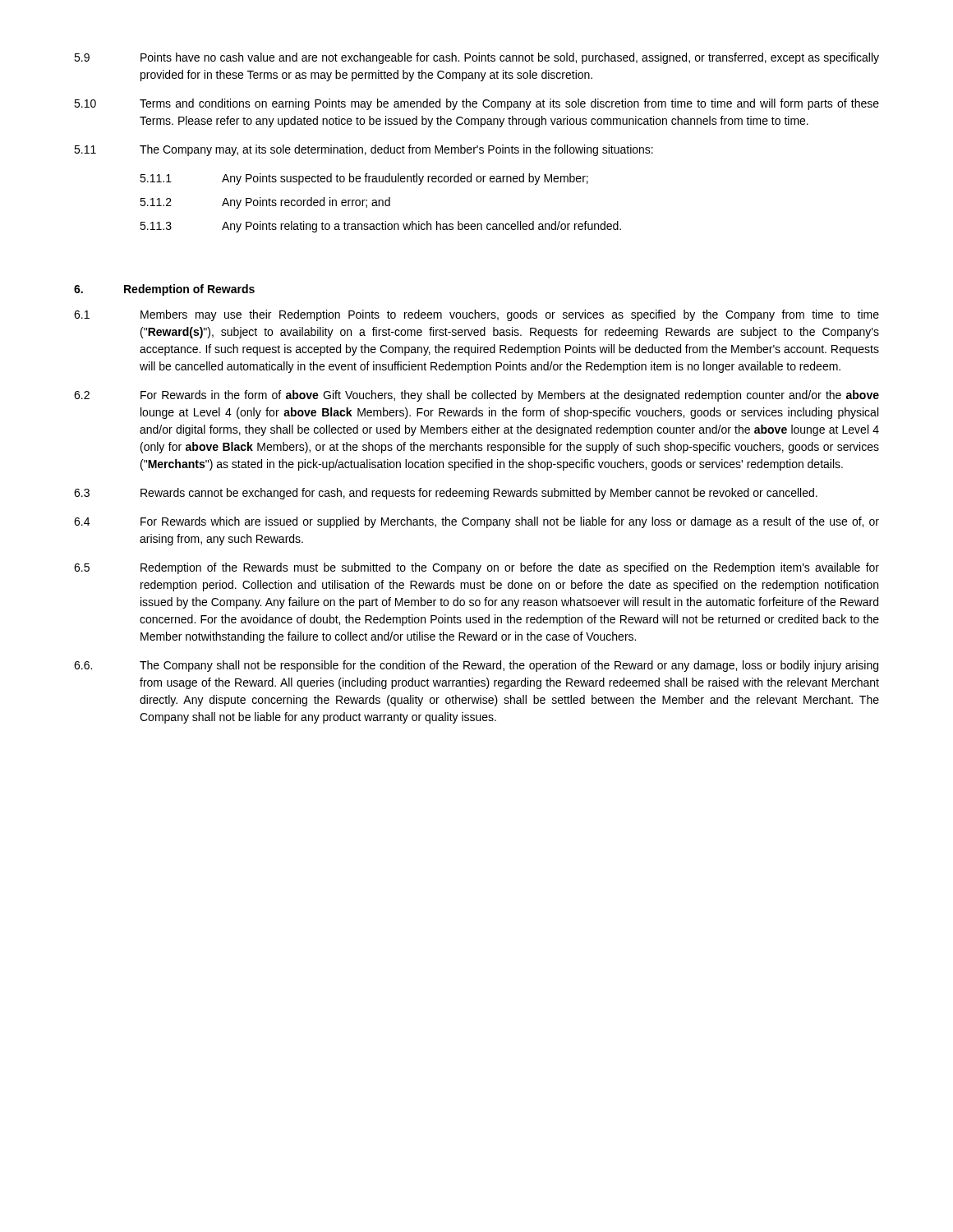
Task: Select the element starting "6.6. The Company shall not be responsible"
Action: tap(476, 692)
